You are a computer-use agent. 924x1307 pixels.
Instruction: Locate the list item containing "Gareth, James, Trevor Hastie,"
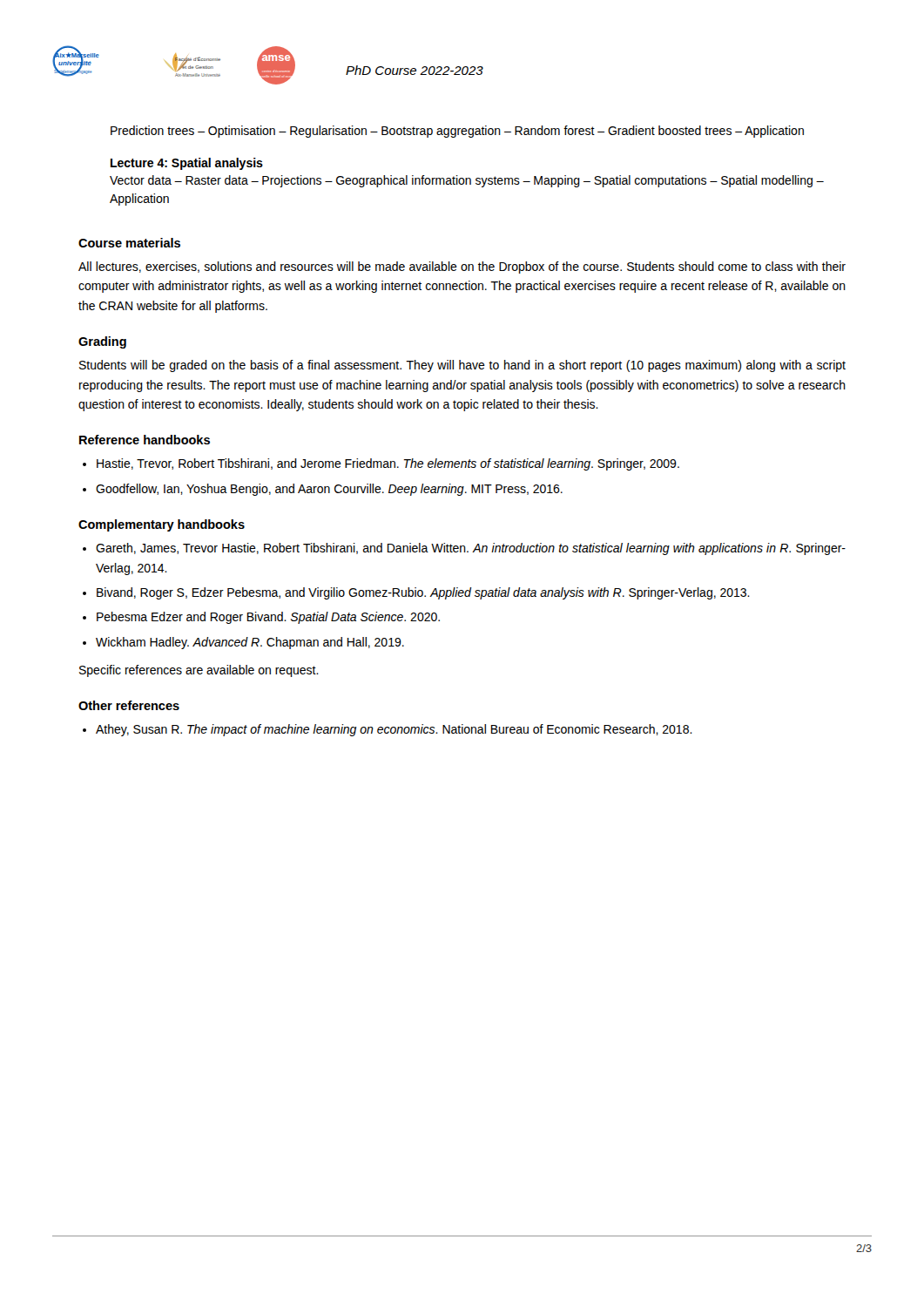pos(471,558)
